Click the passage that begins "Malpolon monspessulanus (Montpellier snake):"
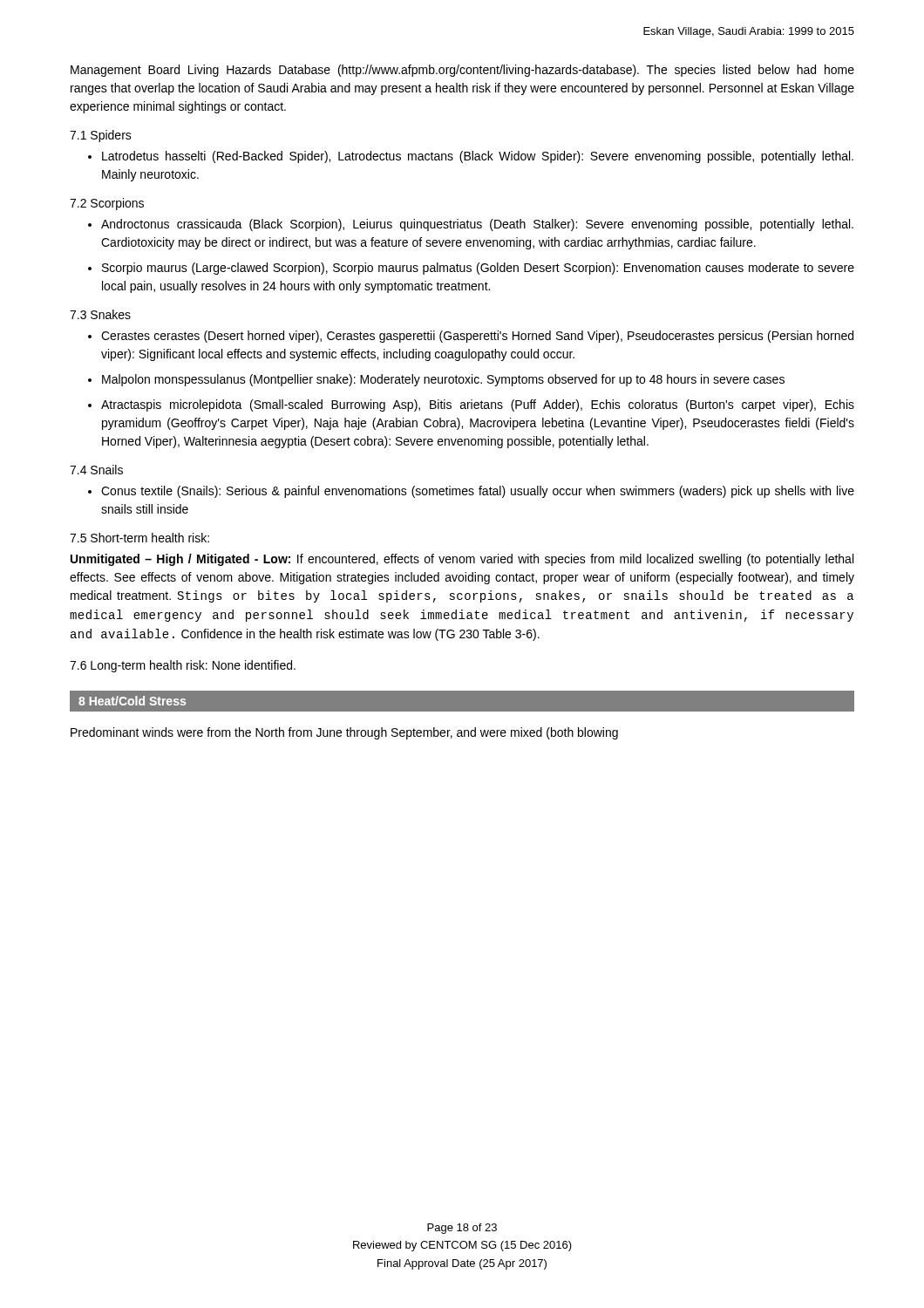This screenshot has width=924, height=1308. point(443,379)
